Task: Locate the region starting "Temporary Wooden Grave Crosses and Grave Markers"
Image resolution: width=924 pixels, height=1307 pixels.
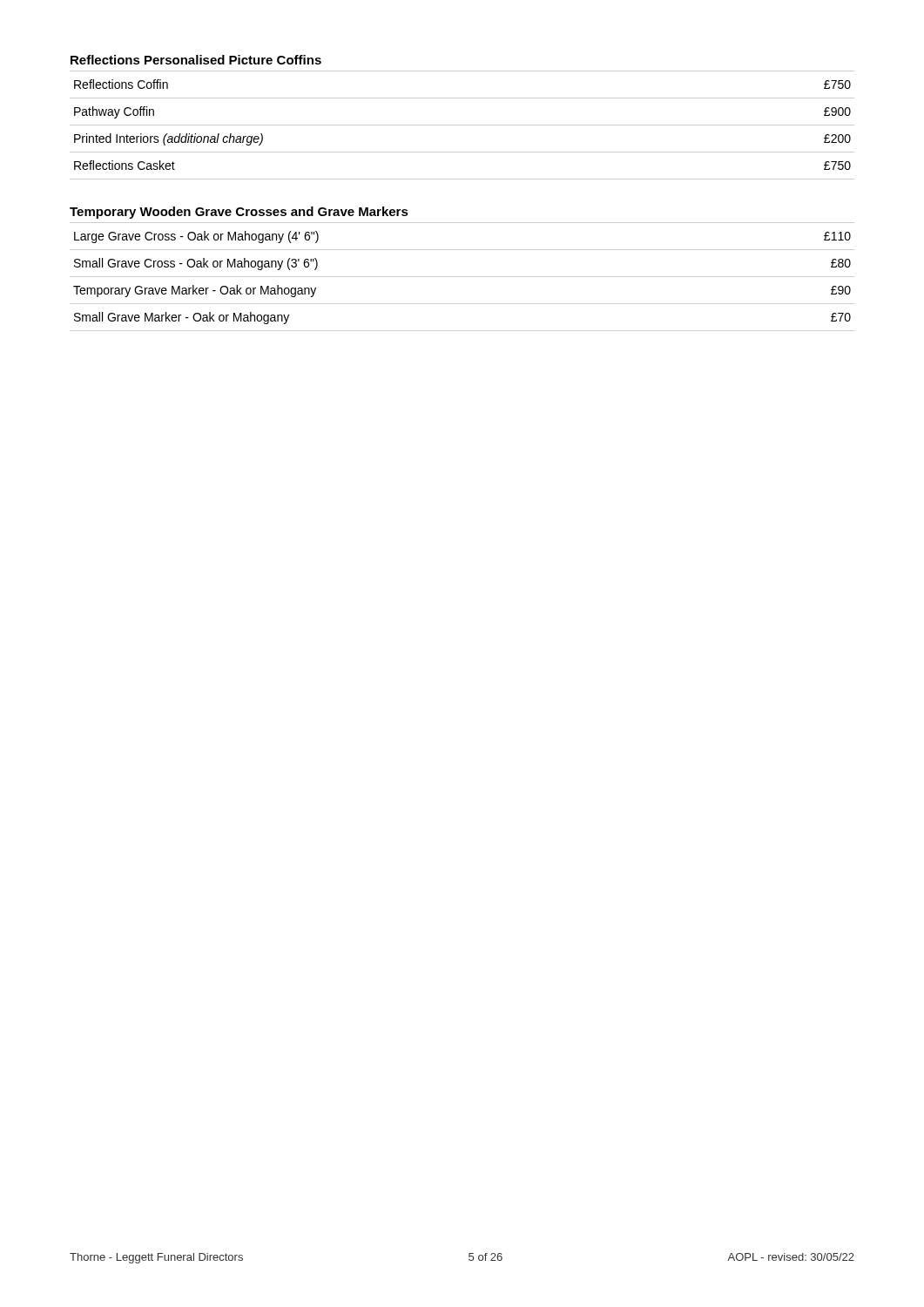Action: (239, 211)
